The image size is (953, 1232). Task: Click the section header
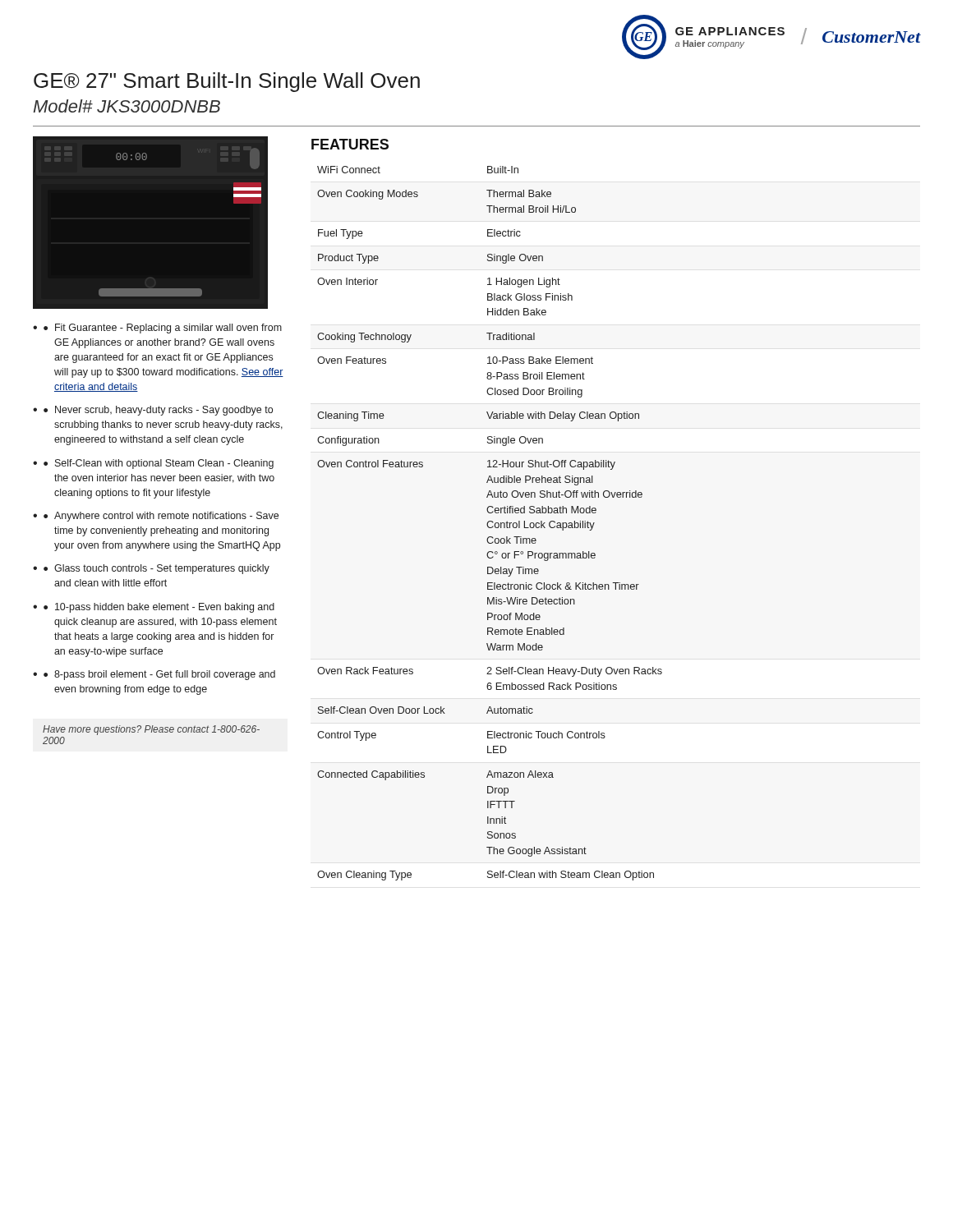(350, 144)
